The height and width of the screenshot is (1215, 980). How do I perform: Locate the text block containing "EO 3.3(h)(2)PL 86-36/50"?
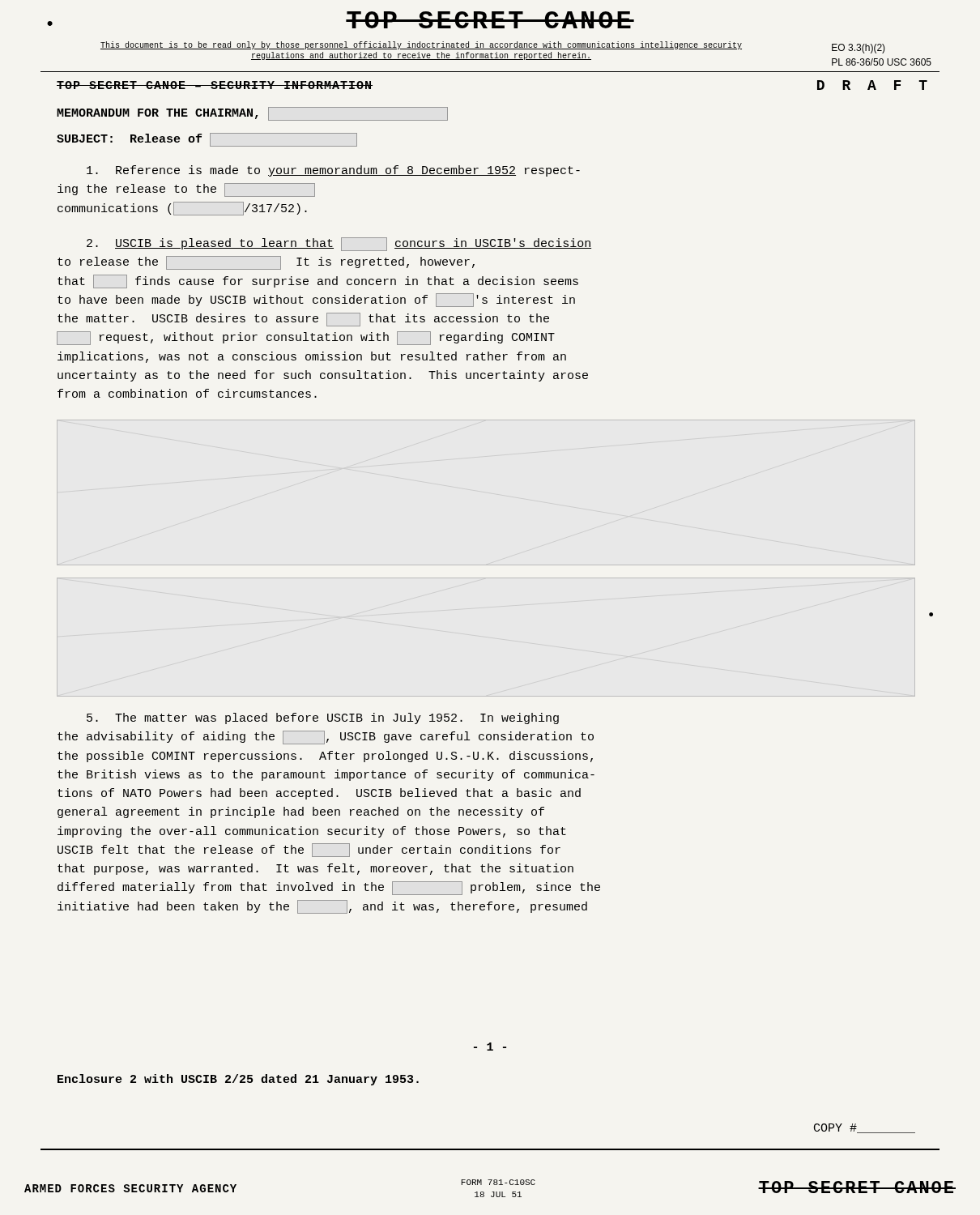[x=881, y=55]
